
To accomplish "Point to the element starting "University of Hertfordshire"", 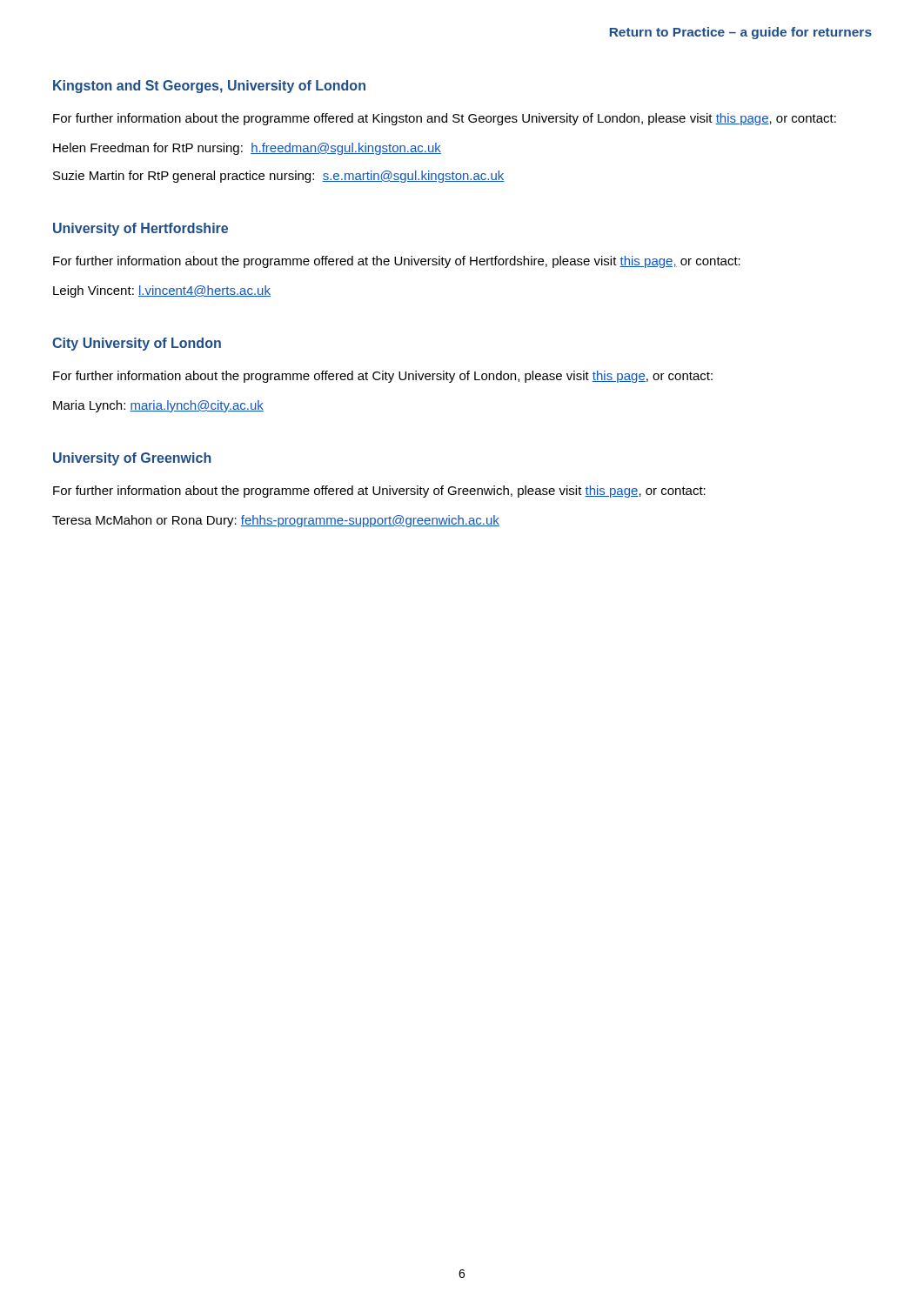I will coord(140,228).
